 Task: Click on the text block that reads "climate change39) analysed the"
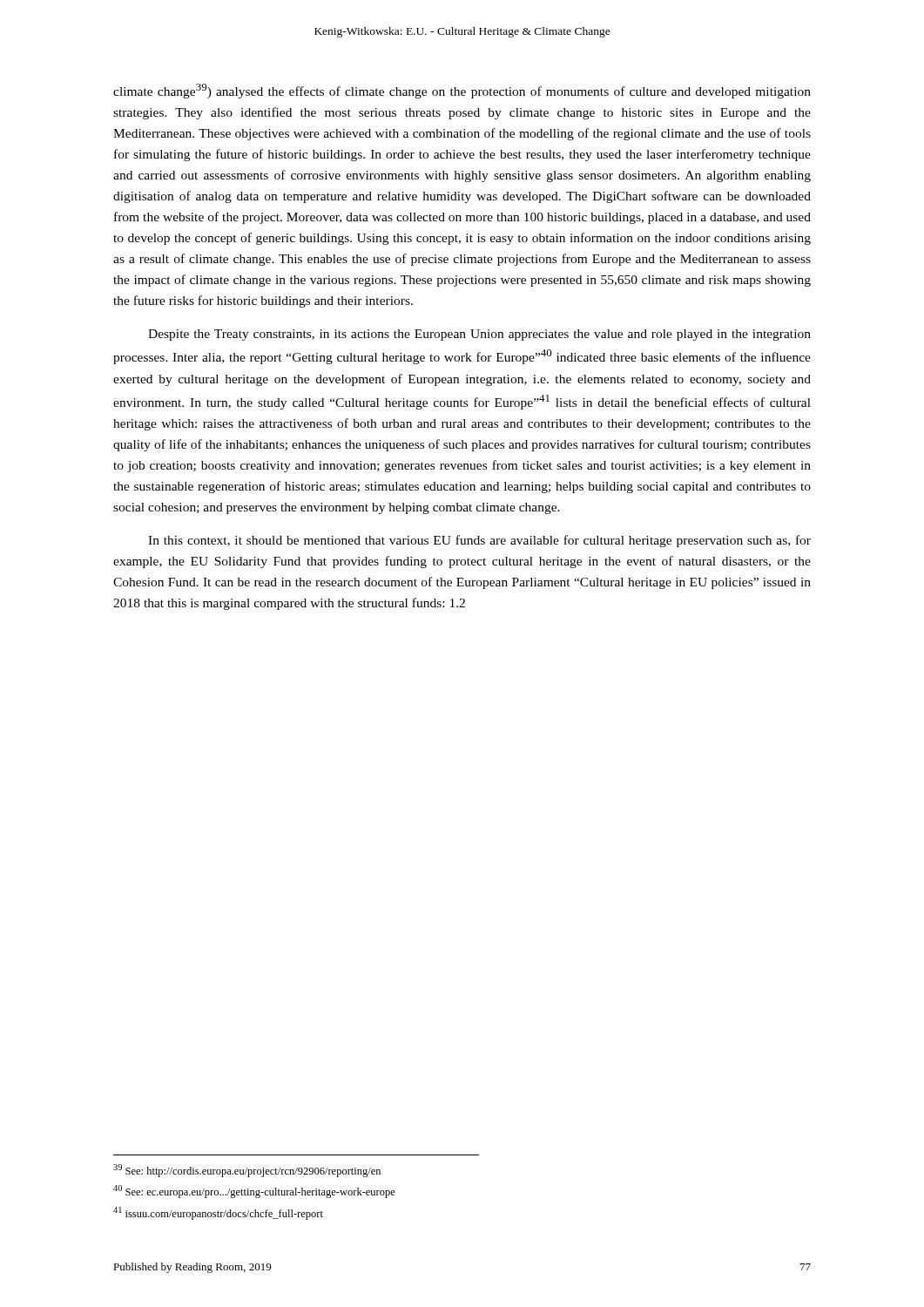point(462,194)
